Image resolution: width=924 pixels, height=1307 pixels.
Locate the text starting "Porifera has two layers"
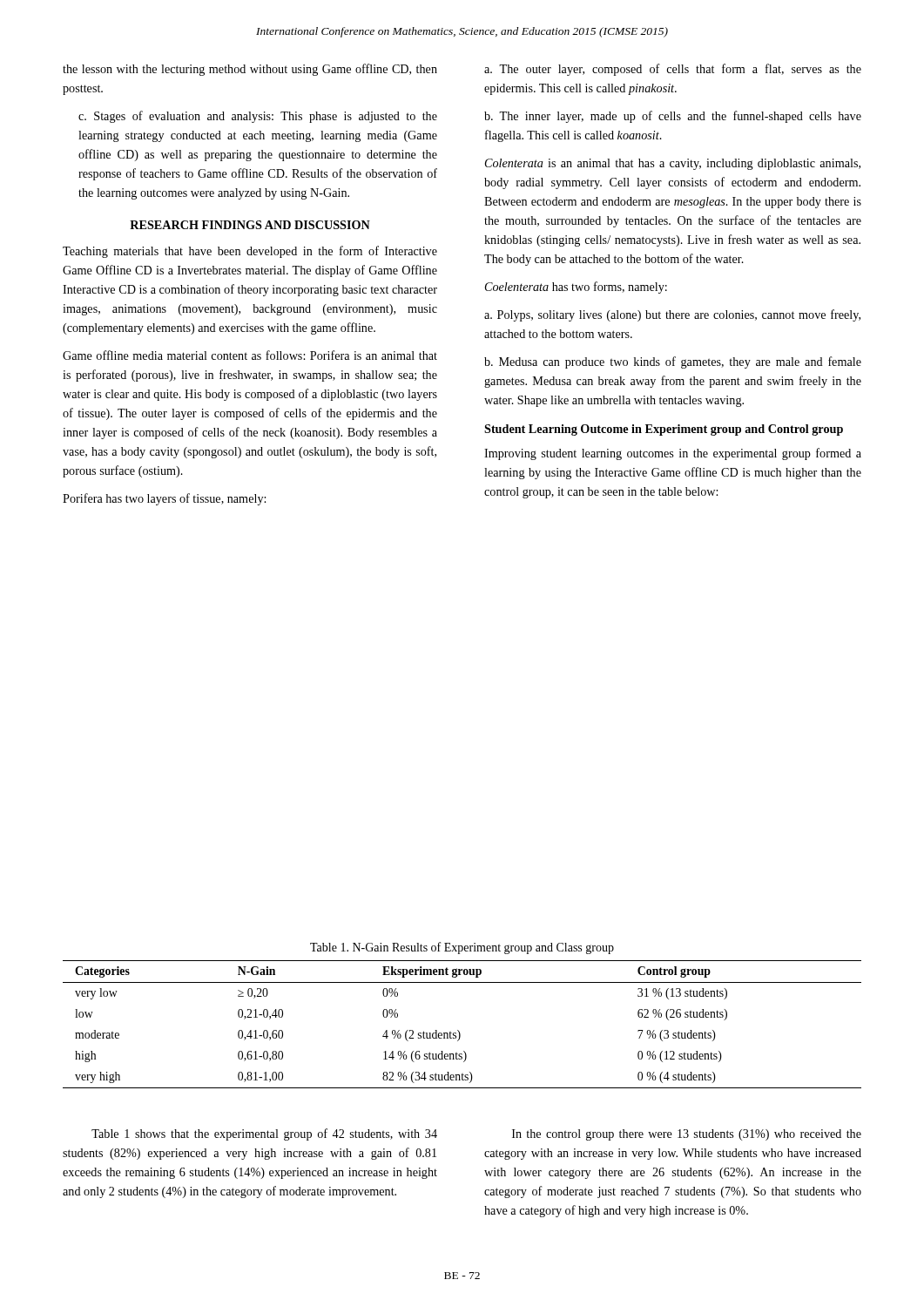click(165, 498)
